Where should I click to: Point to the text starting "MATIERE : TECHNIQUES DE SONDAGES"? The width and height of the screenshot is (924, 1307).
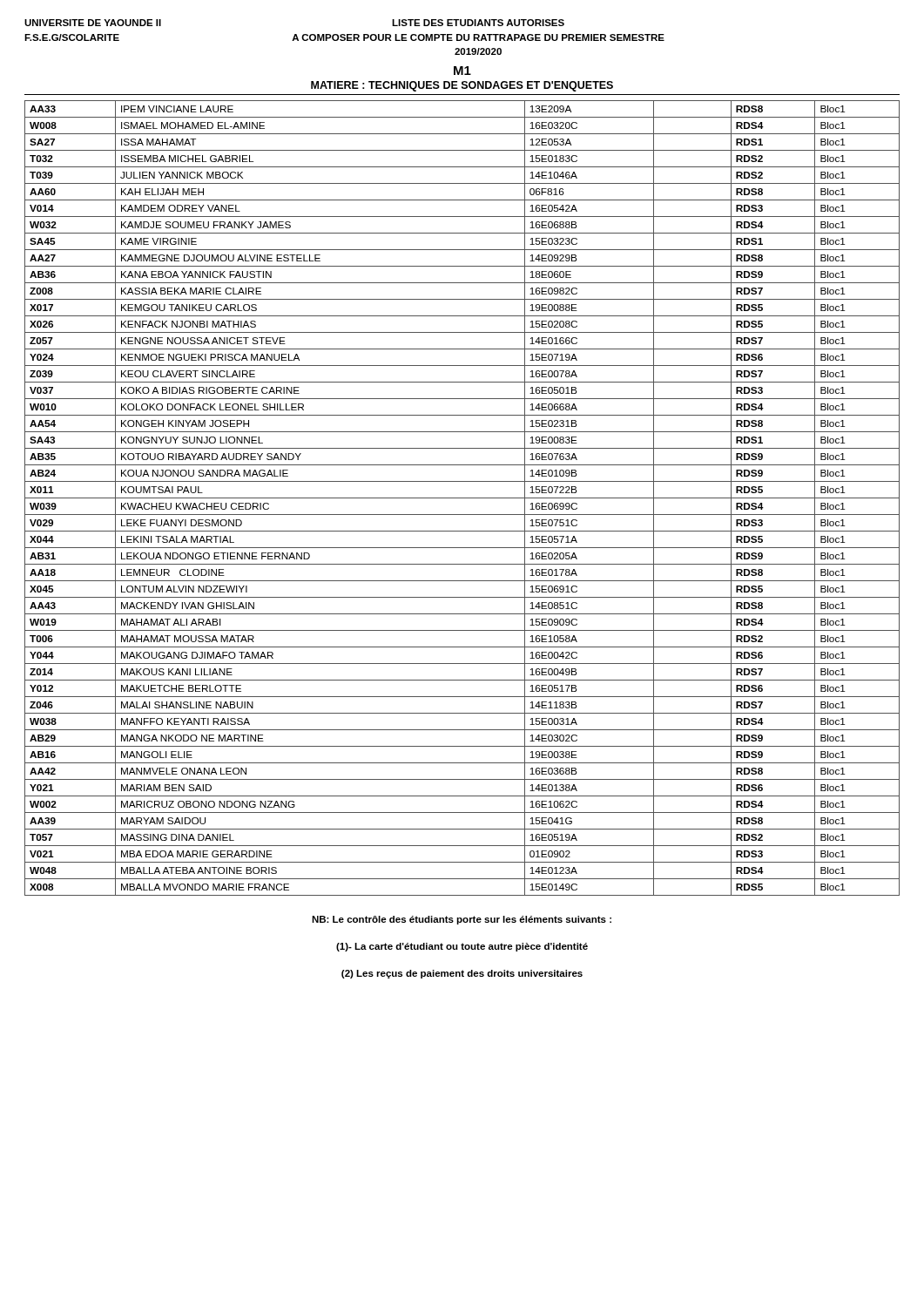pyautogui.click(x=462, y=85)
